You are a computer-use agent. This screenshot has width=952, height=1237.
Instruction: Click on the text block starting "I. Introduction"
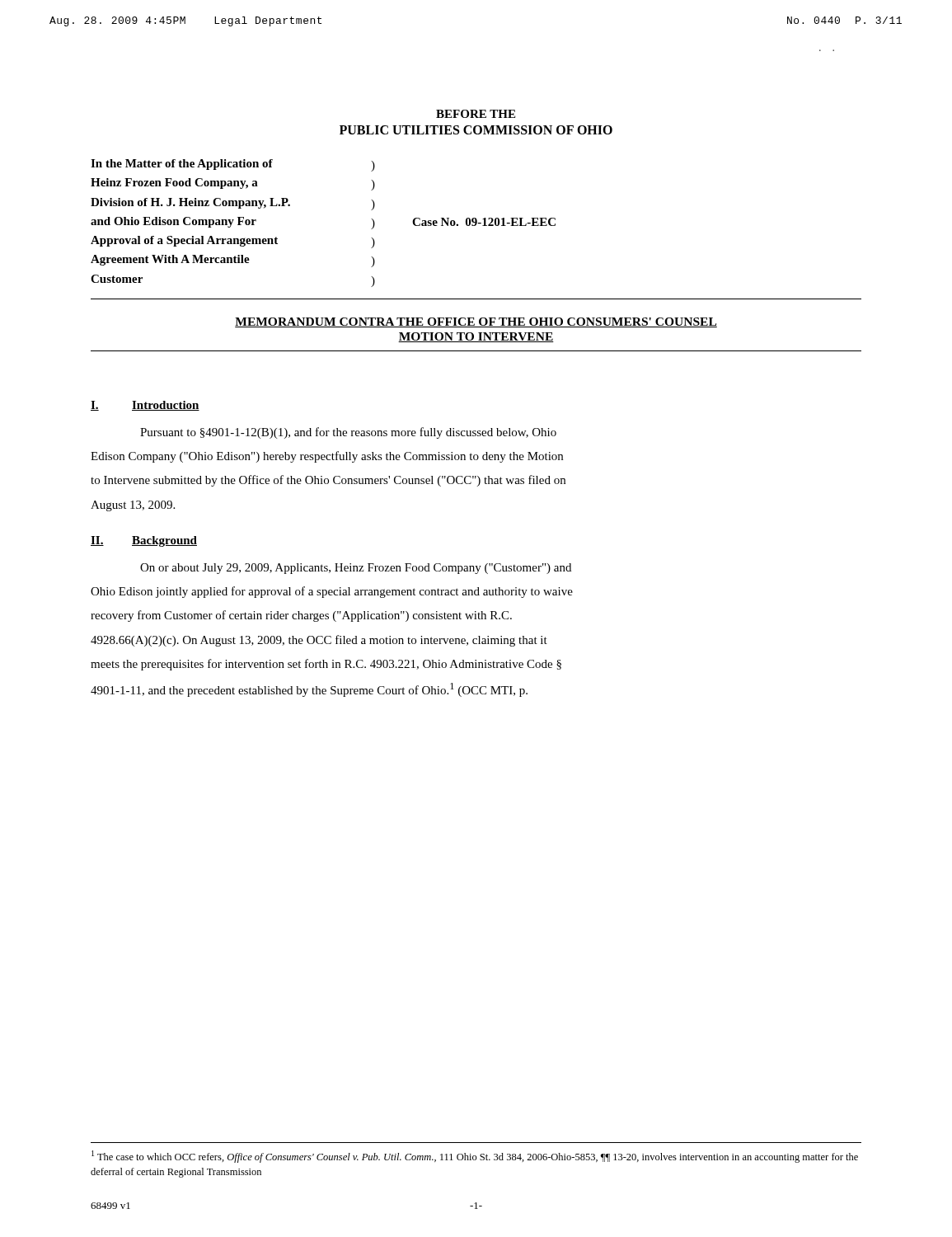[x=145, y=405]
